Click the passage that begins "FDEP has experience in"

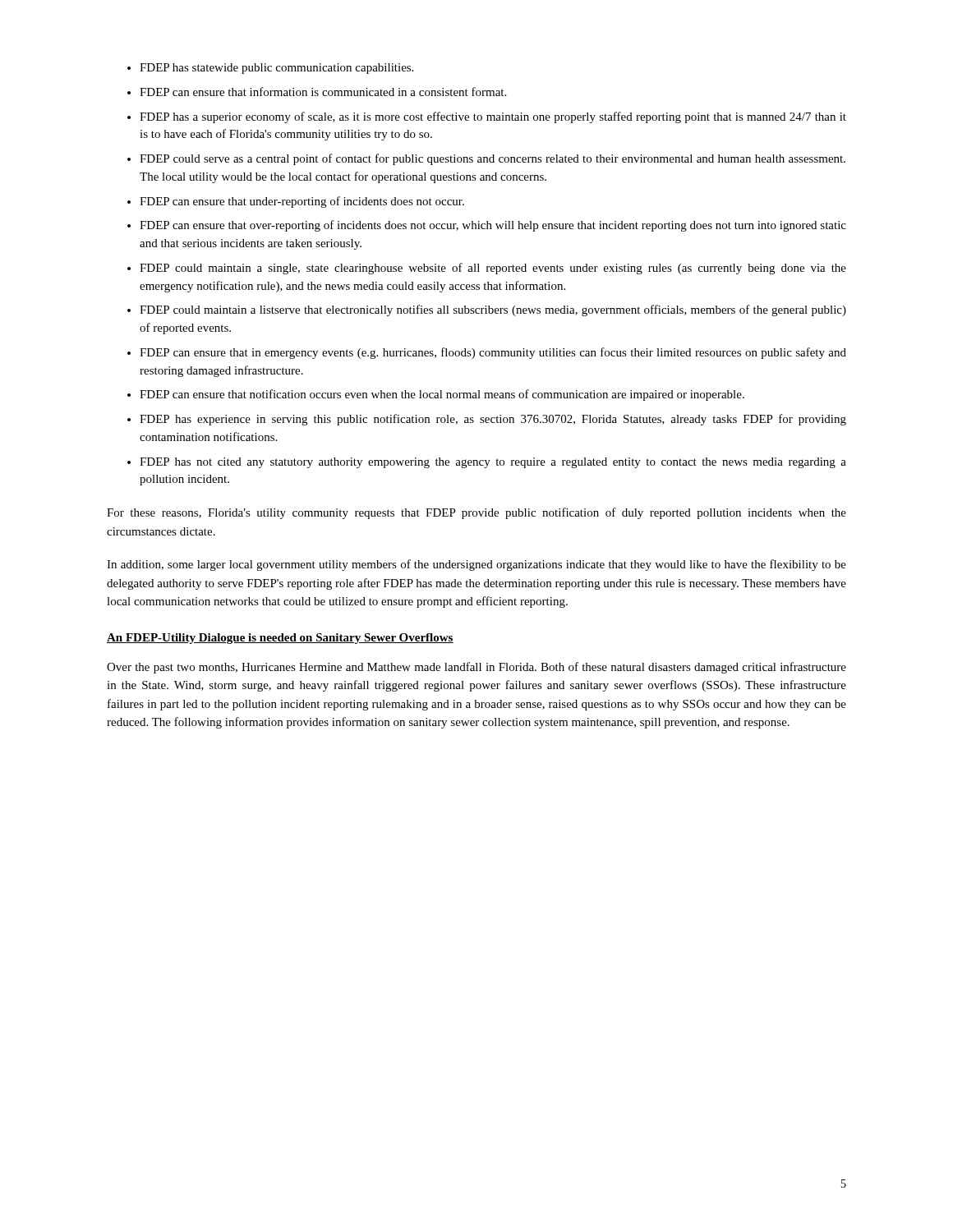tap(493, 428)
